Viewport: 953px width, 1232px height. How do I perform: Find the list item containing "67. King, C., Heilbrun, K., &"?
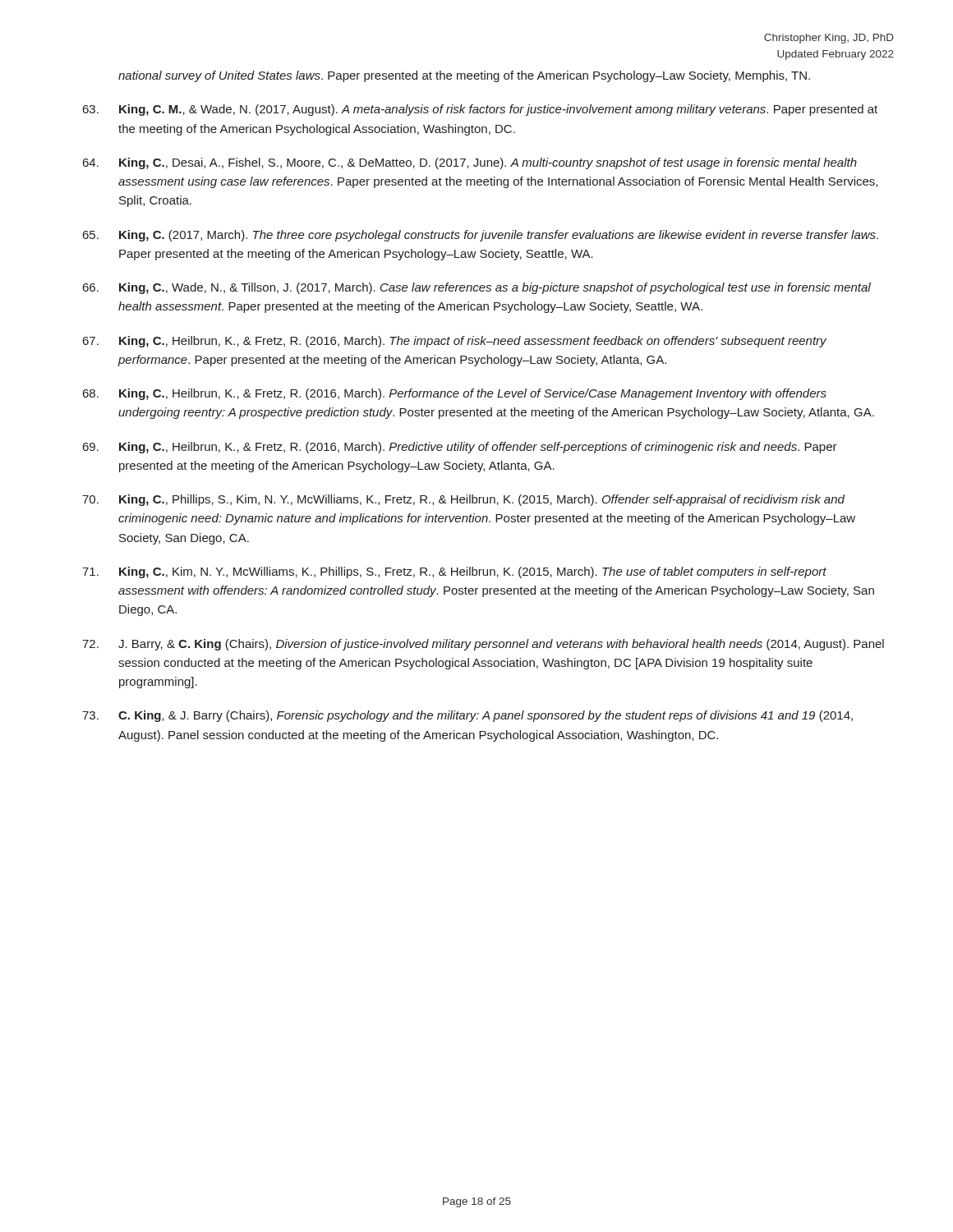click(x=485, y=350)
